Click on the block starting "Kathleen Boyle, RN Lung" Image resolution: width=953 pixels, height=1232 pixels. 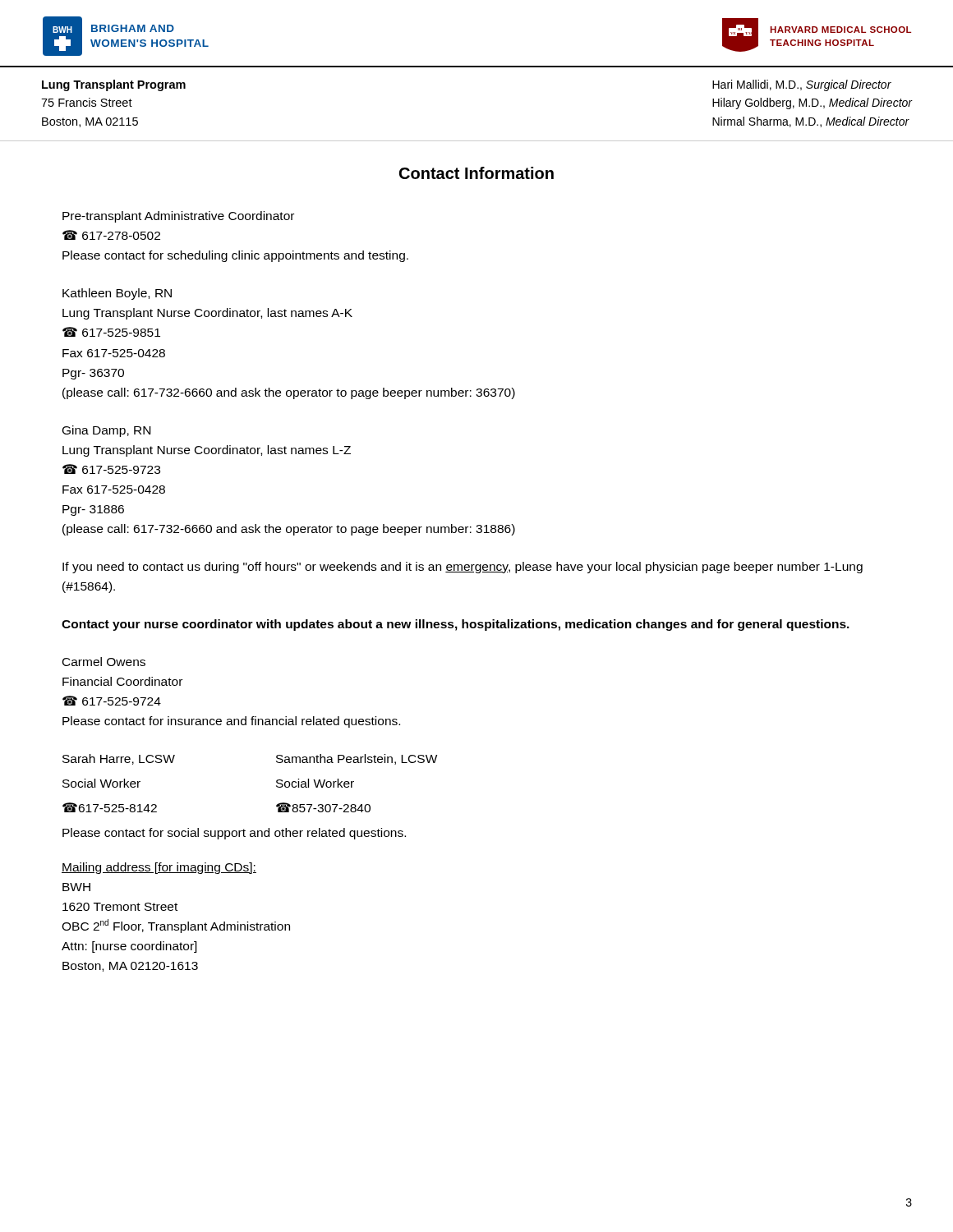pos(117,294)
